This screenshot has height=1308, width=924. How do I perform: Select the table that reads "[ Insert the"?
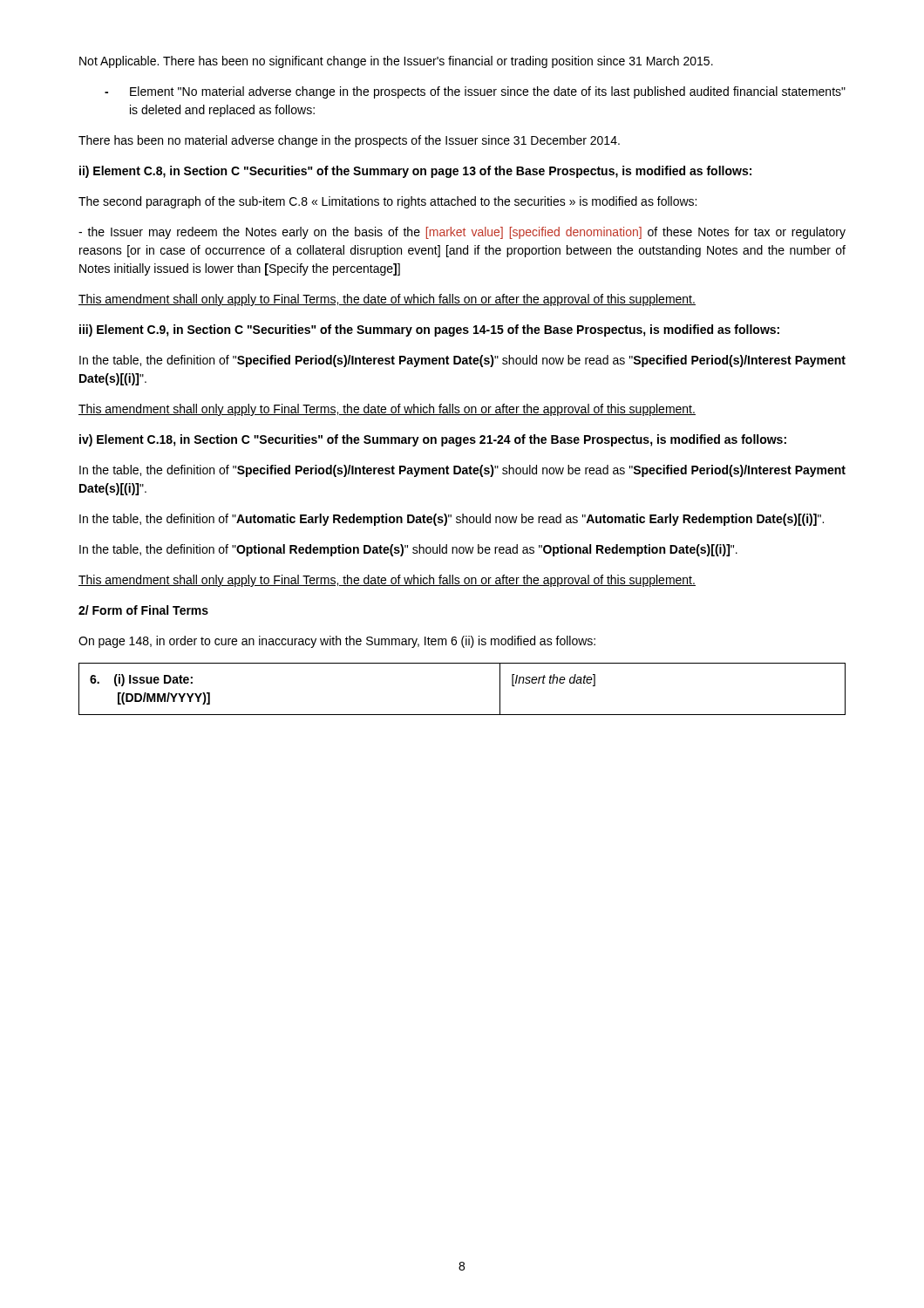(x=462, y=689)
